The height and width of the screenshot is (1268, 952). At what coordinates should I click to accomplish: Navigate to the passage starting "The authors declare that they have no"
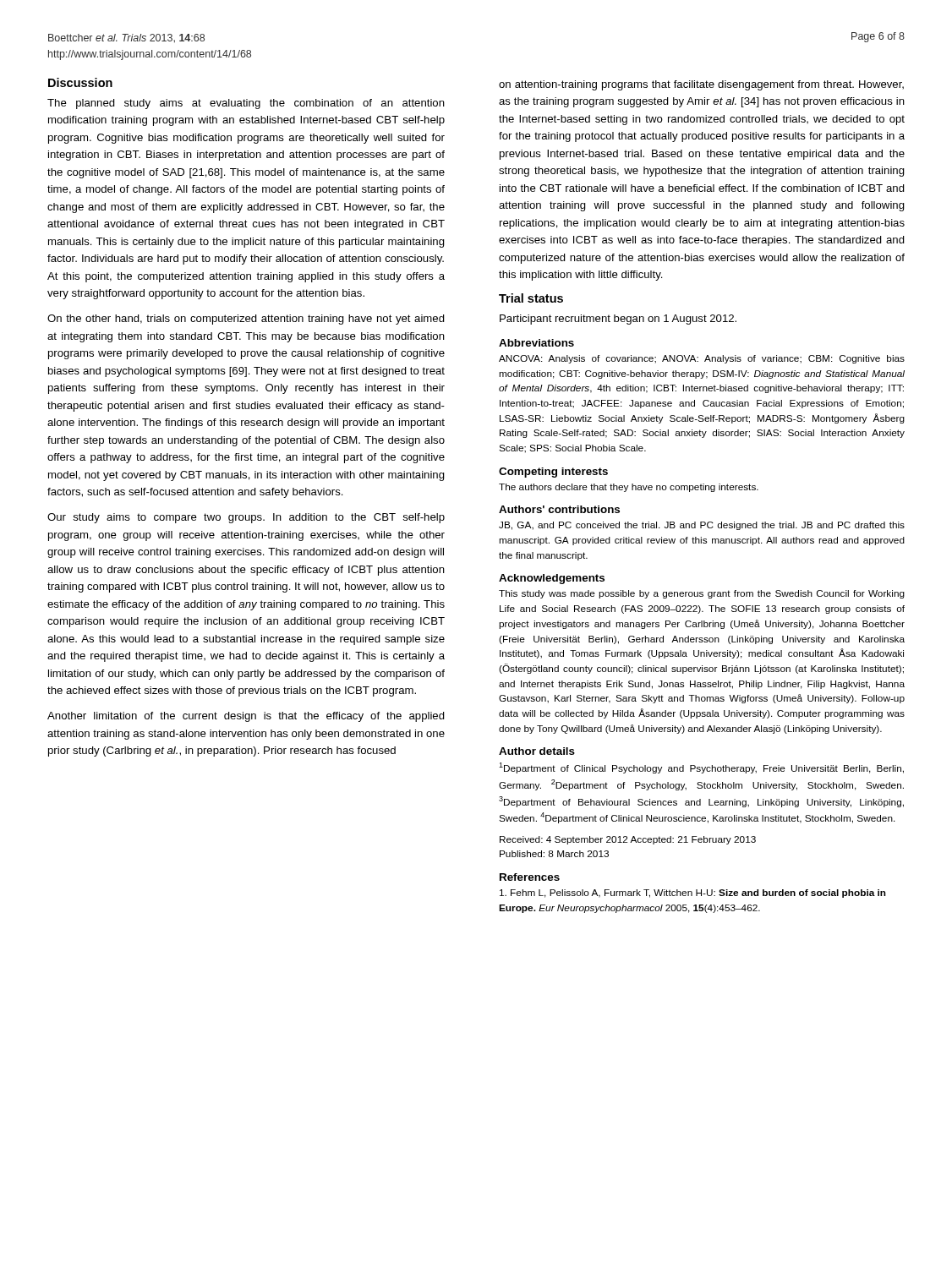[629, 487]
